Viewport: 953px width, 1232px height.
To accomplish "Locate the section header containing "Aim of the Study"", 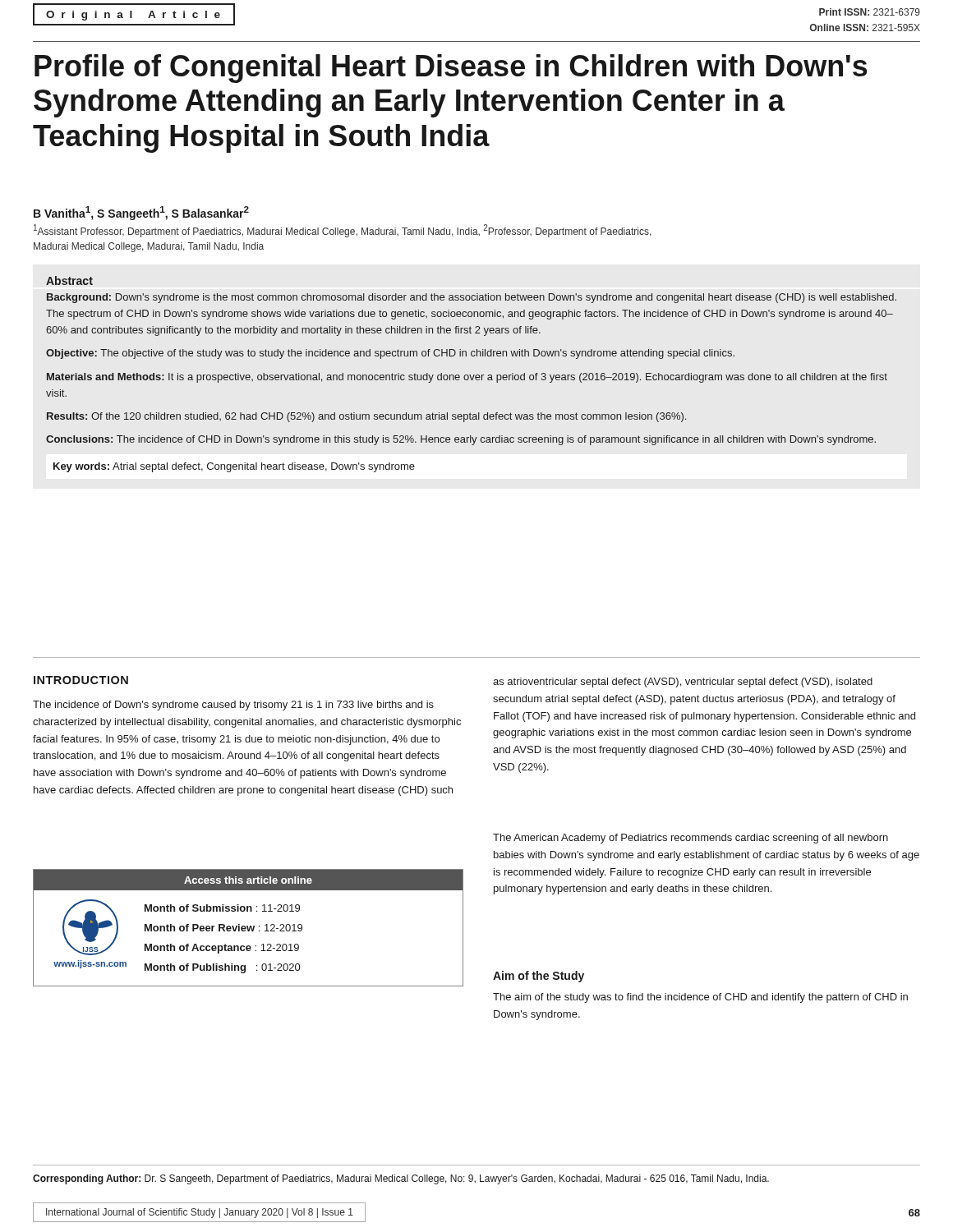I will pos(539,976).
